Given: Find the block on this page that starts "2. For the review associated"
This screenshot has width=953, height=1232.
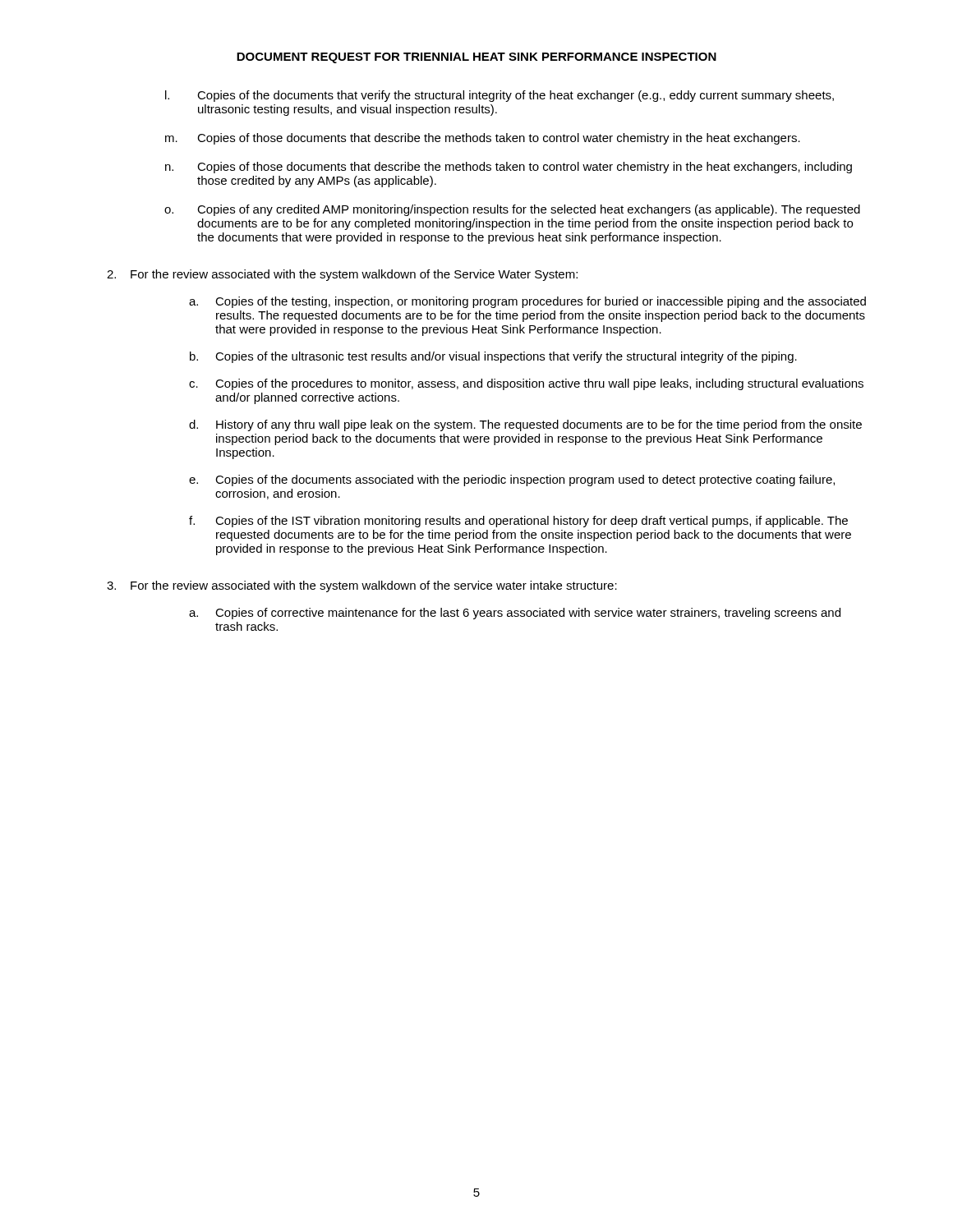Looking at the screenshot, I should (x=489, y=274).
